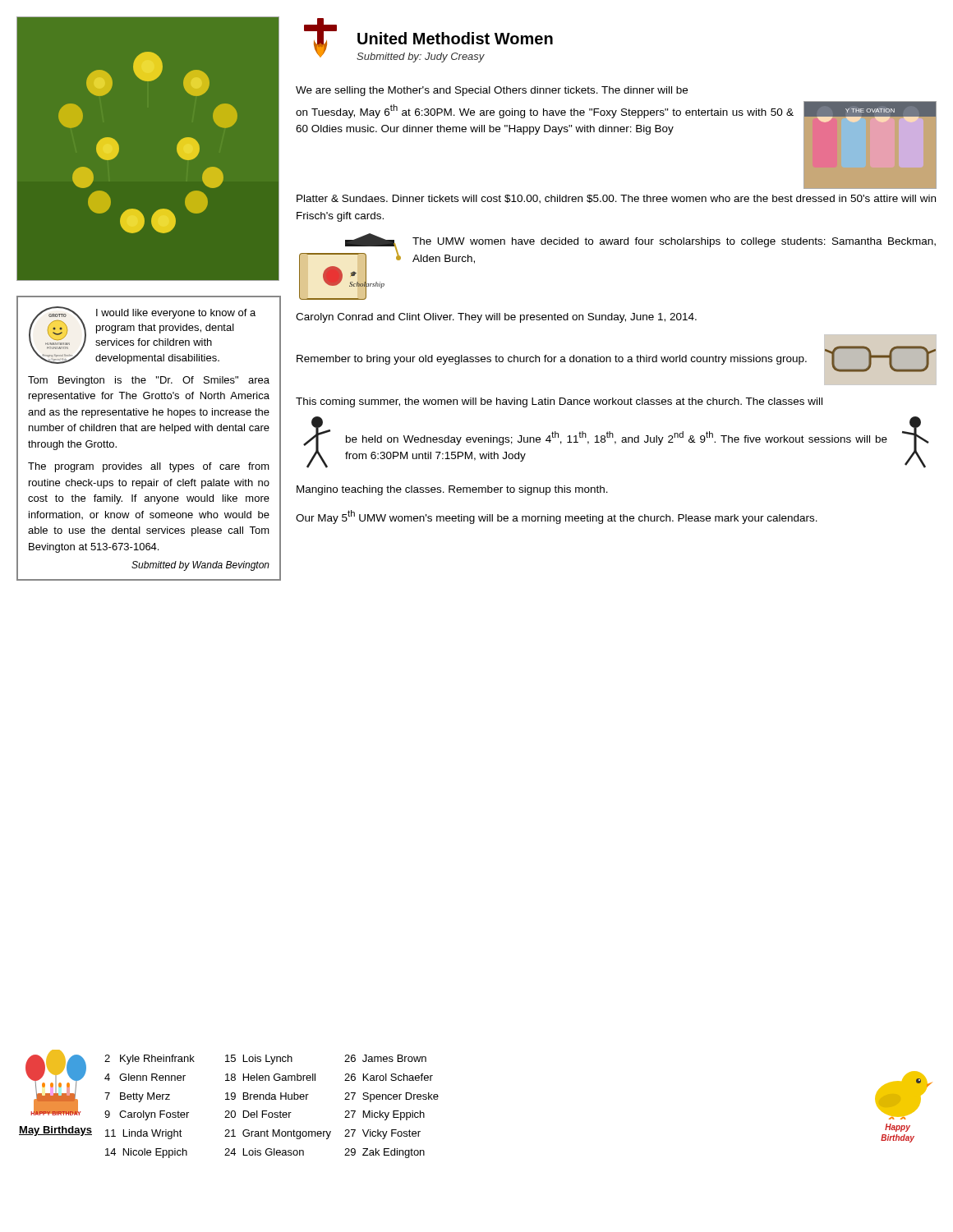The width and height of the screenshot is (953, 1232).
Task: Locate the block starting "19 Brenda Huber"
Action: tap(266, 1096)
